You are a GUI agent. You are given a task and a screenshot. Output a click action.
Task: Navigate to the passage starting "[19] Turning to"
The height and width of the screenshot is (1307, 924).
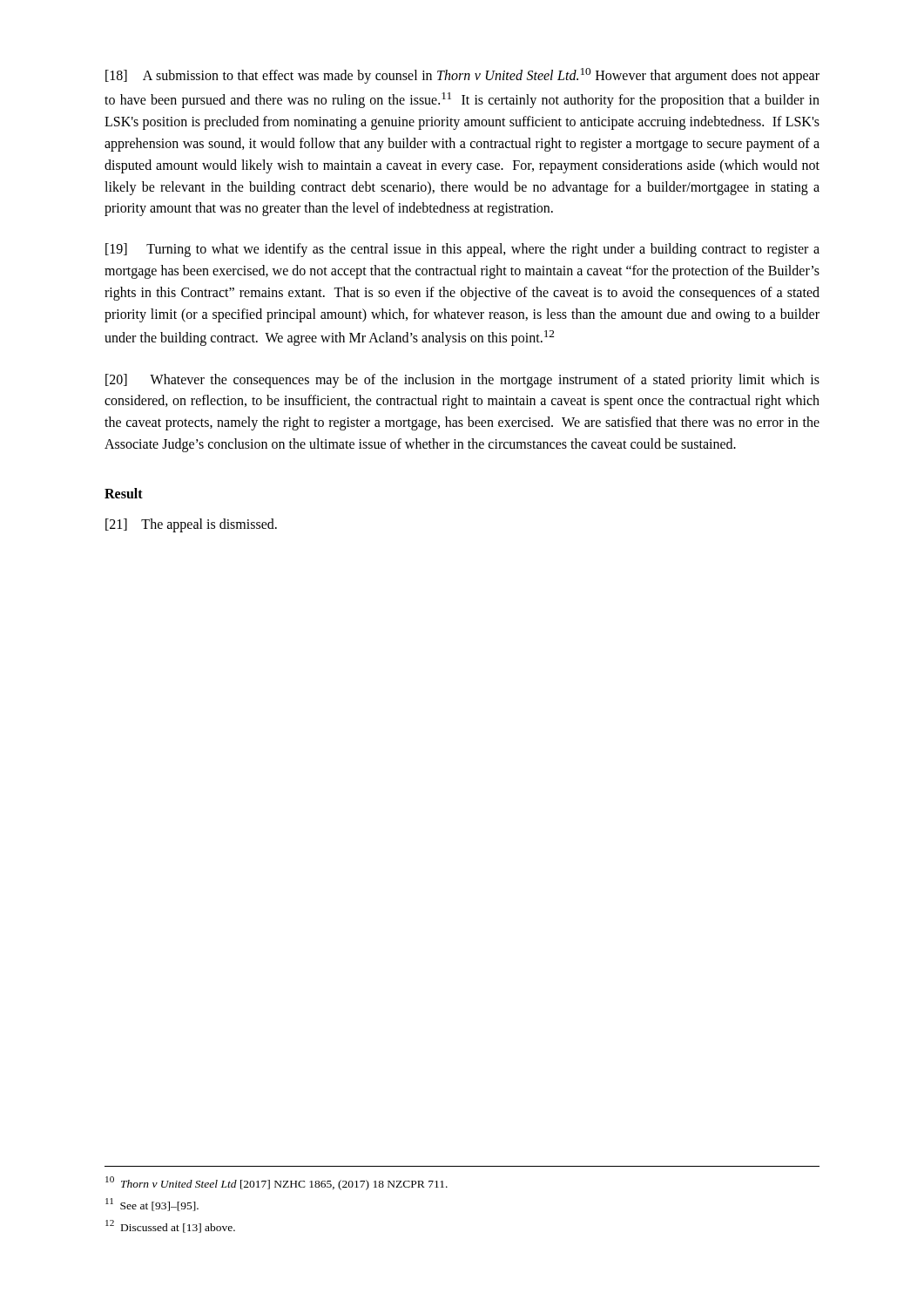462,294
